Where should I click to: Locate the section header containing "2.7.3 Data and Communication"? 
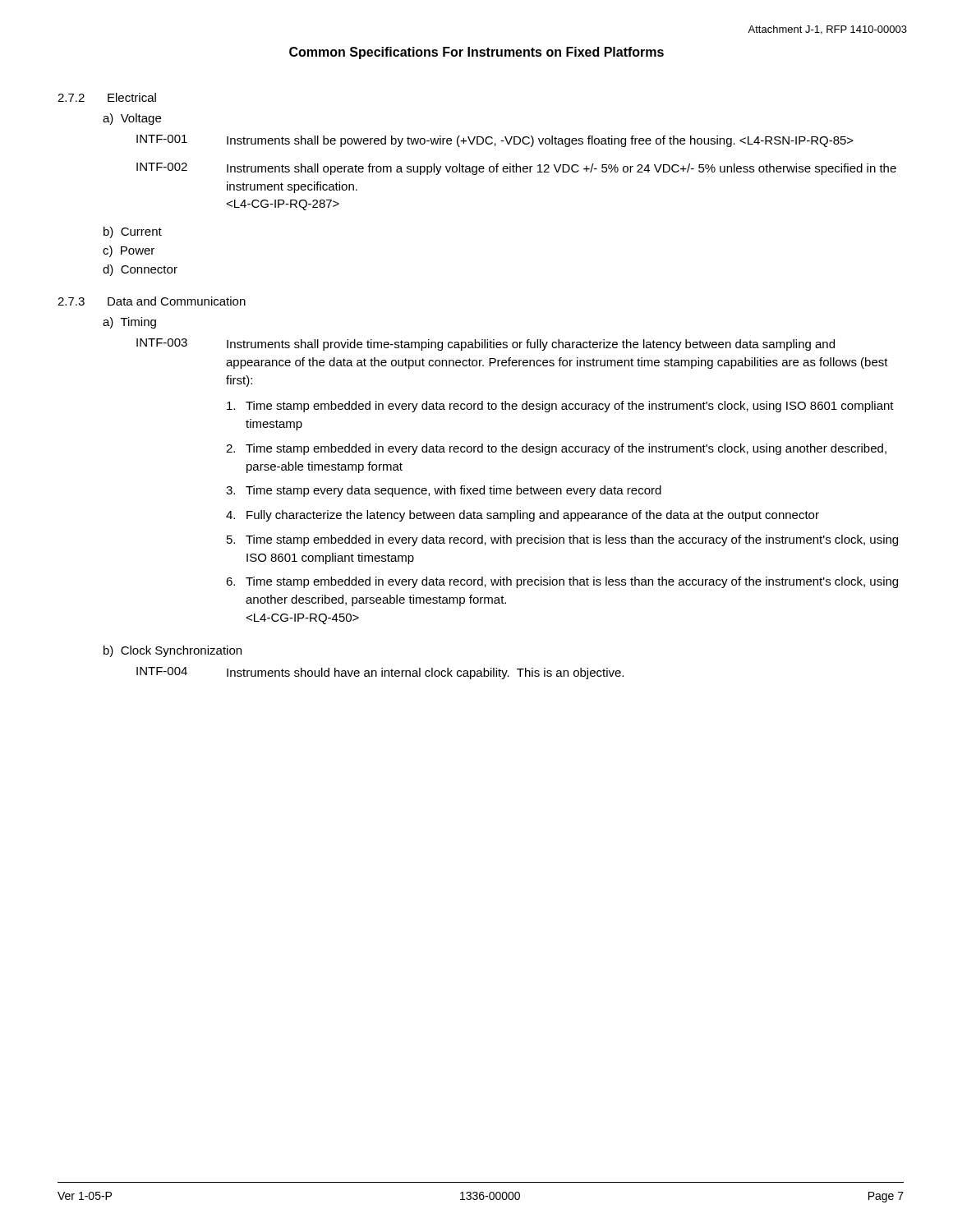(x=152, y=301)
